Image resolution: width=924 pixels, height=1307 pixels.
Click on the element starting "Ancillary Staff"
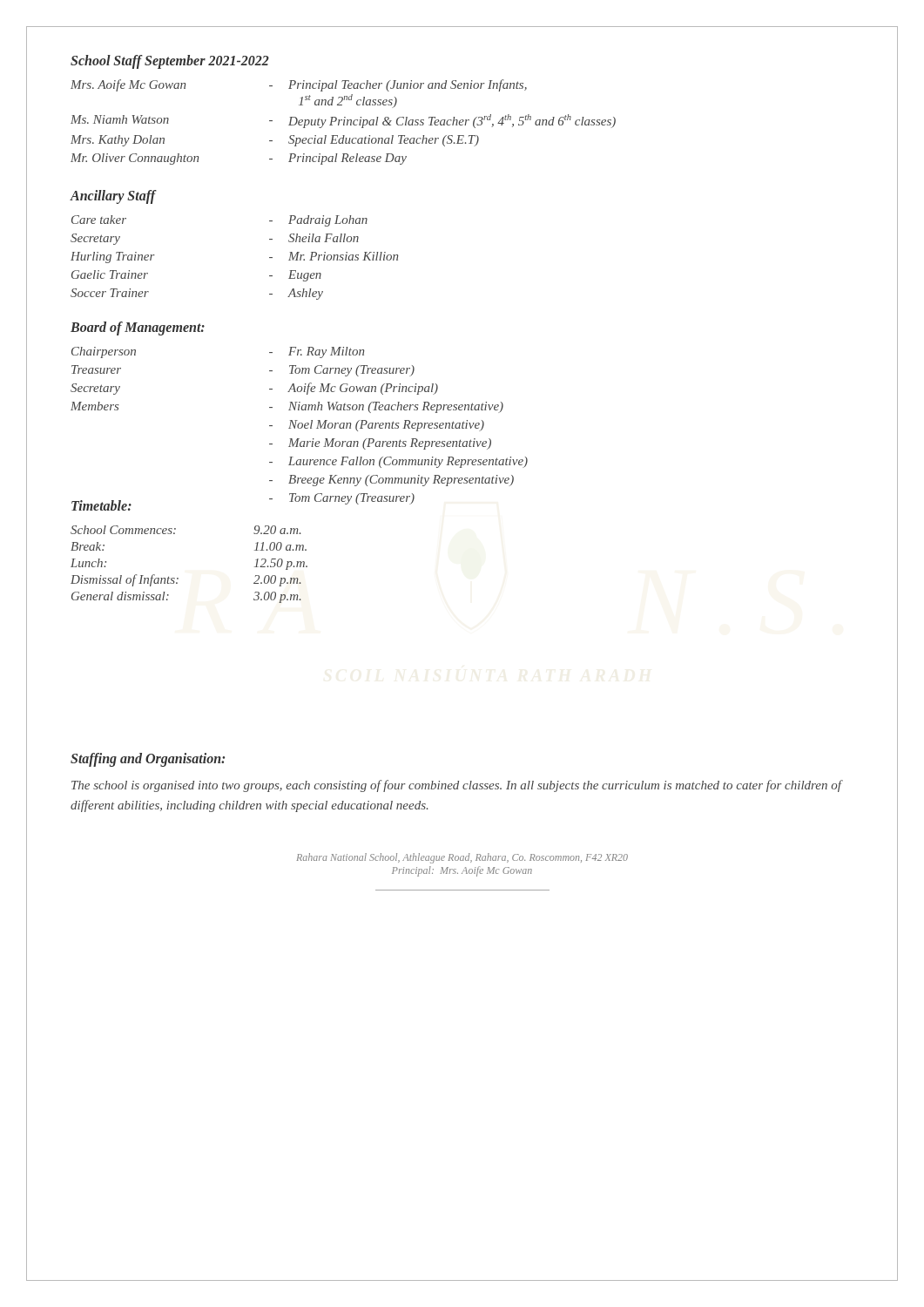point(113,196)
